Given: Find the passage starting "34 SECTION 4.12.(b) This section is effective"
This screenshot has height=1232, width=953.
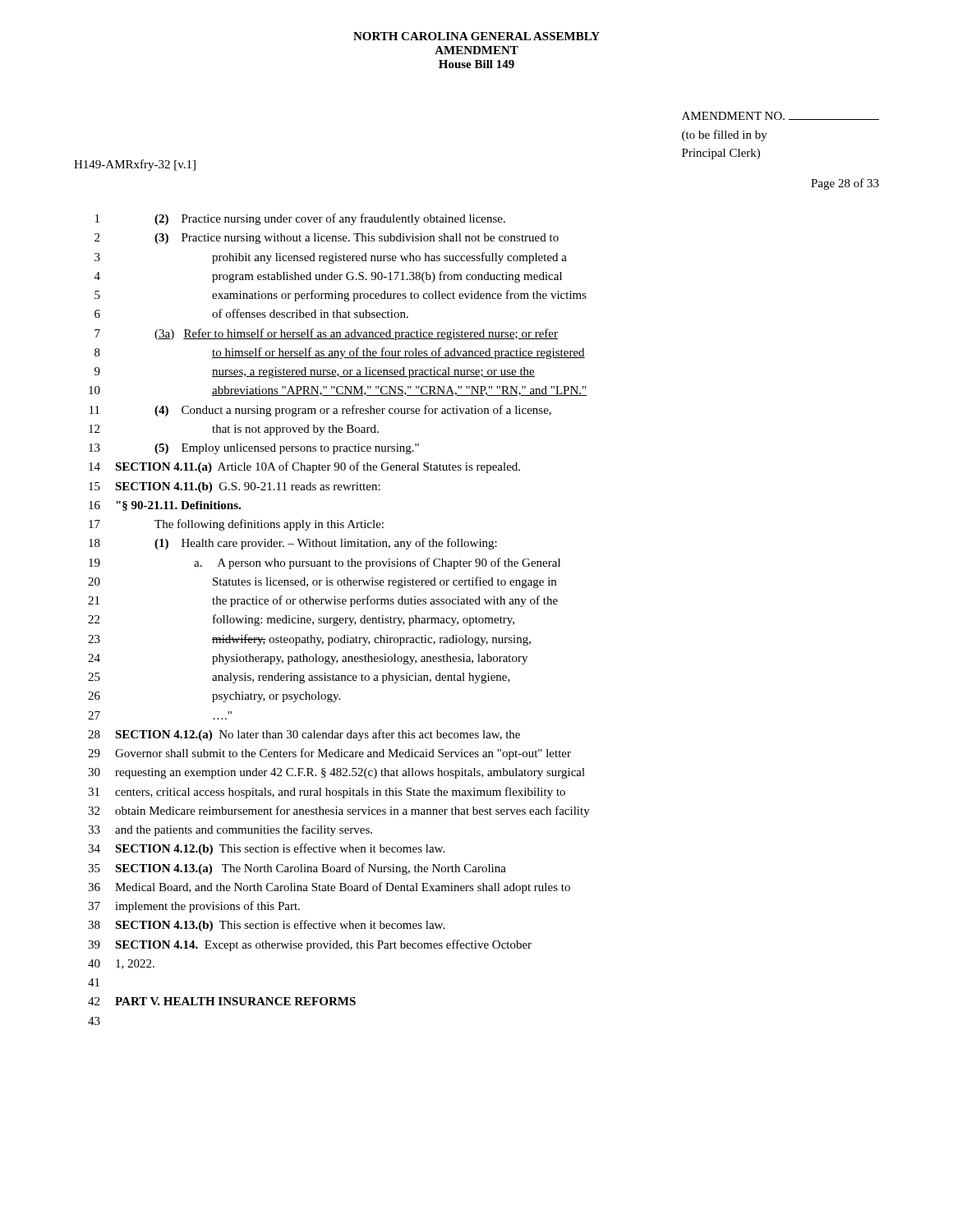Looking at the screenshot, I should pos(266,849).
